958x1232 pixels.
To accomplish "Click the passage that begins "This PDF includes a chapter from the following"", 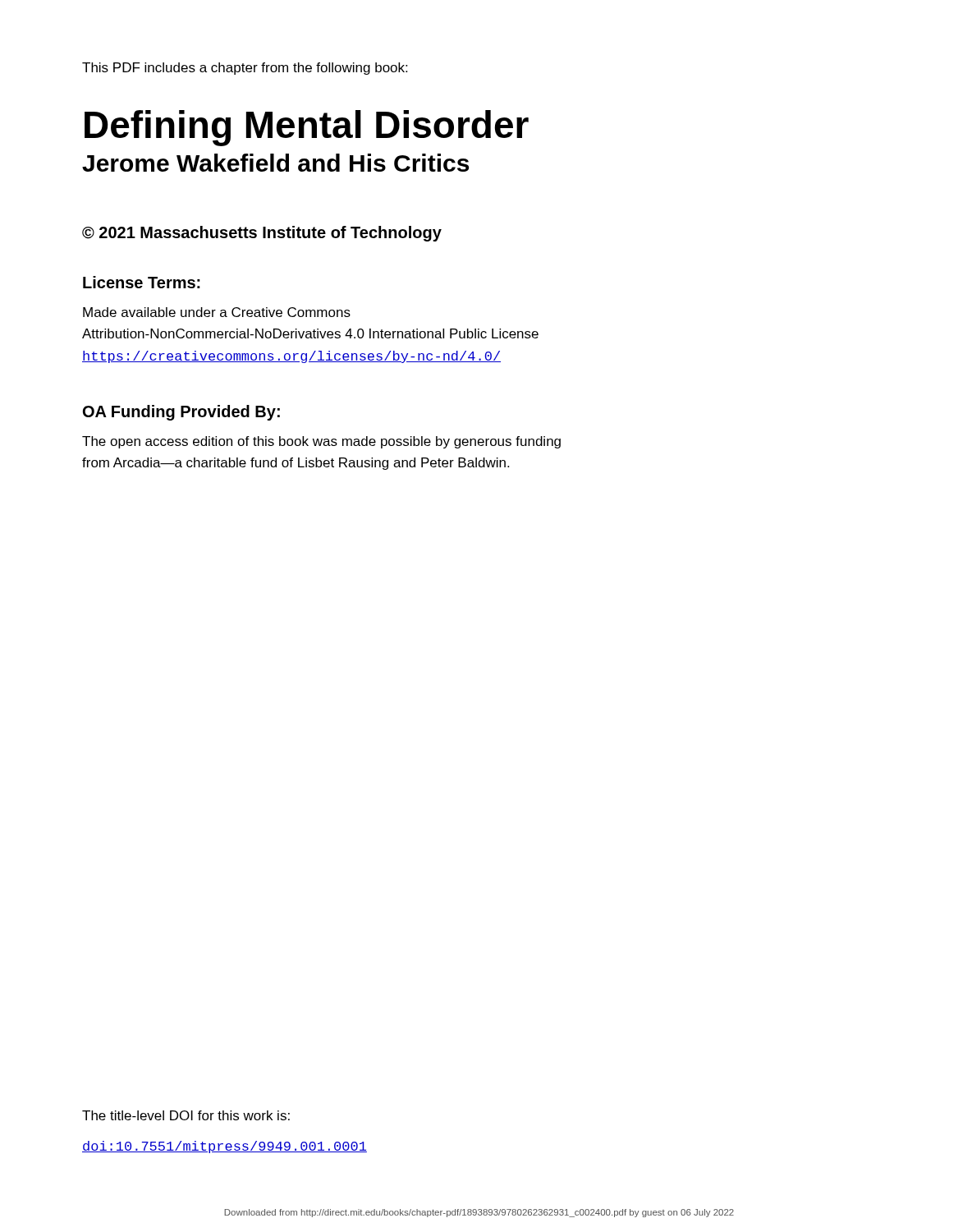I will click(245, 68).
